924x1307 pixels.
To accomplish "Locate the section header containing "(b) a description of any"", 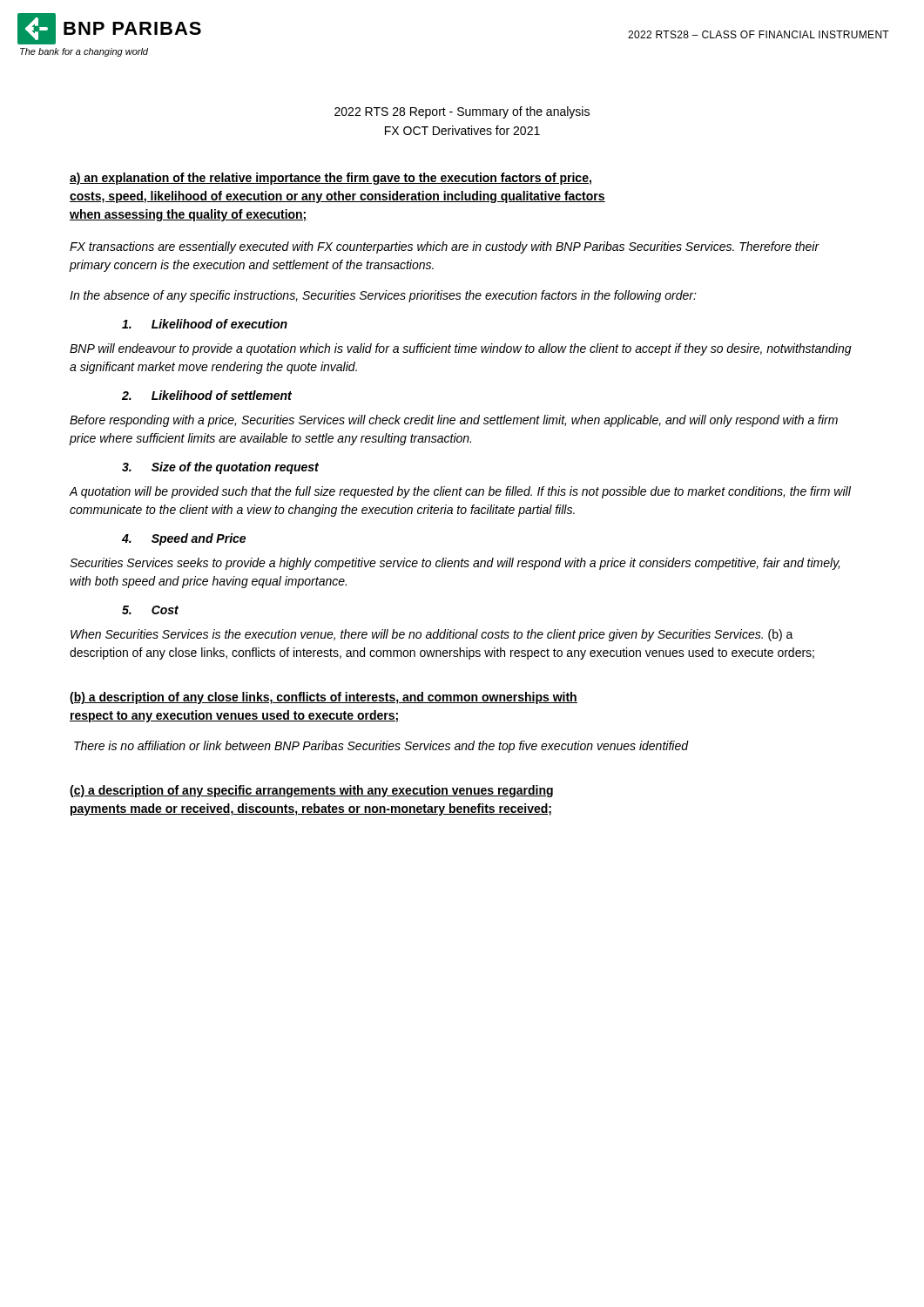I will [323, 706].
